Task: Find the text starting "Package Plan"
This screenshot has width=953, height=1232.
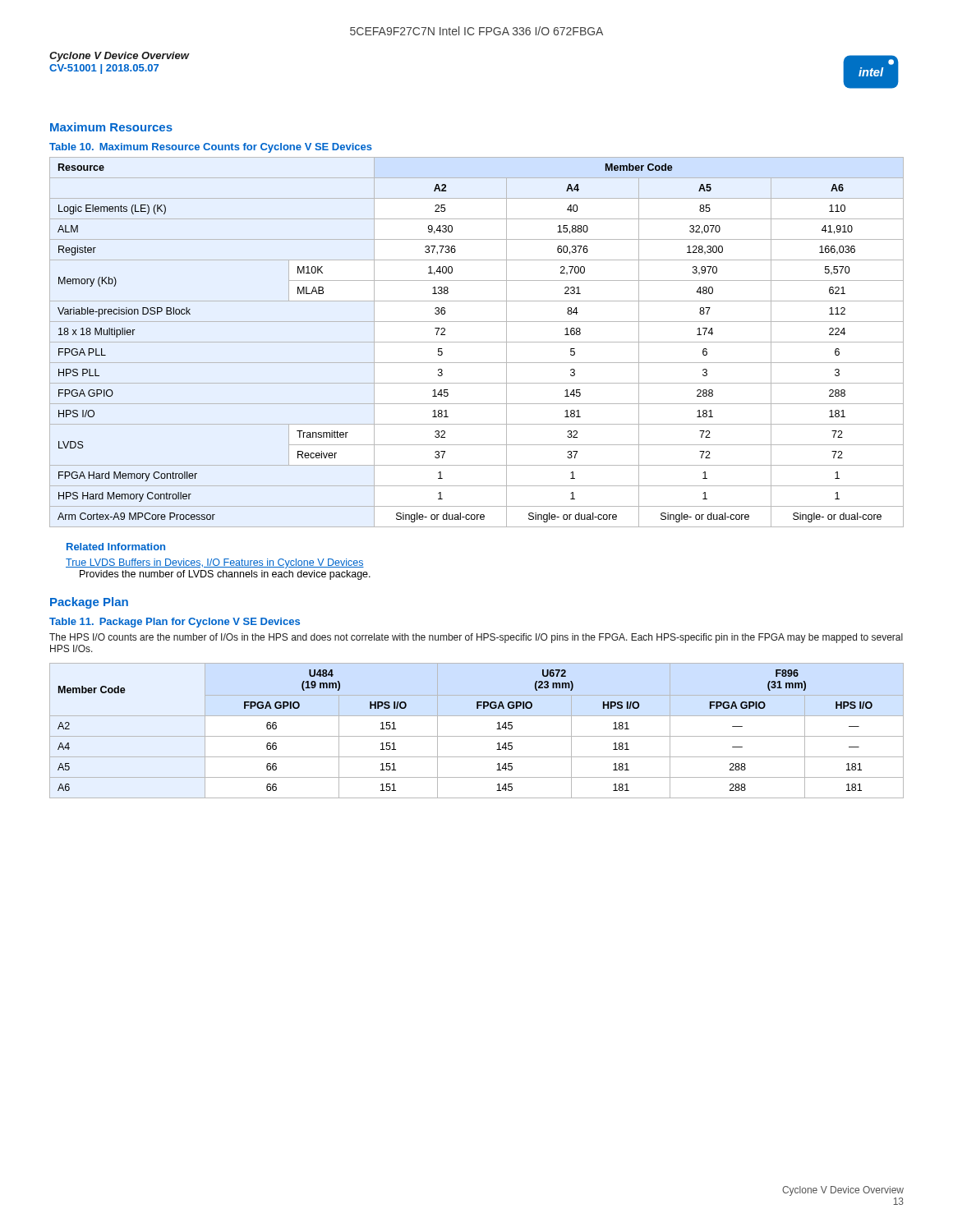Action: [x=89, y=602]
